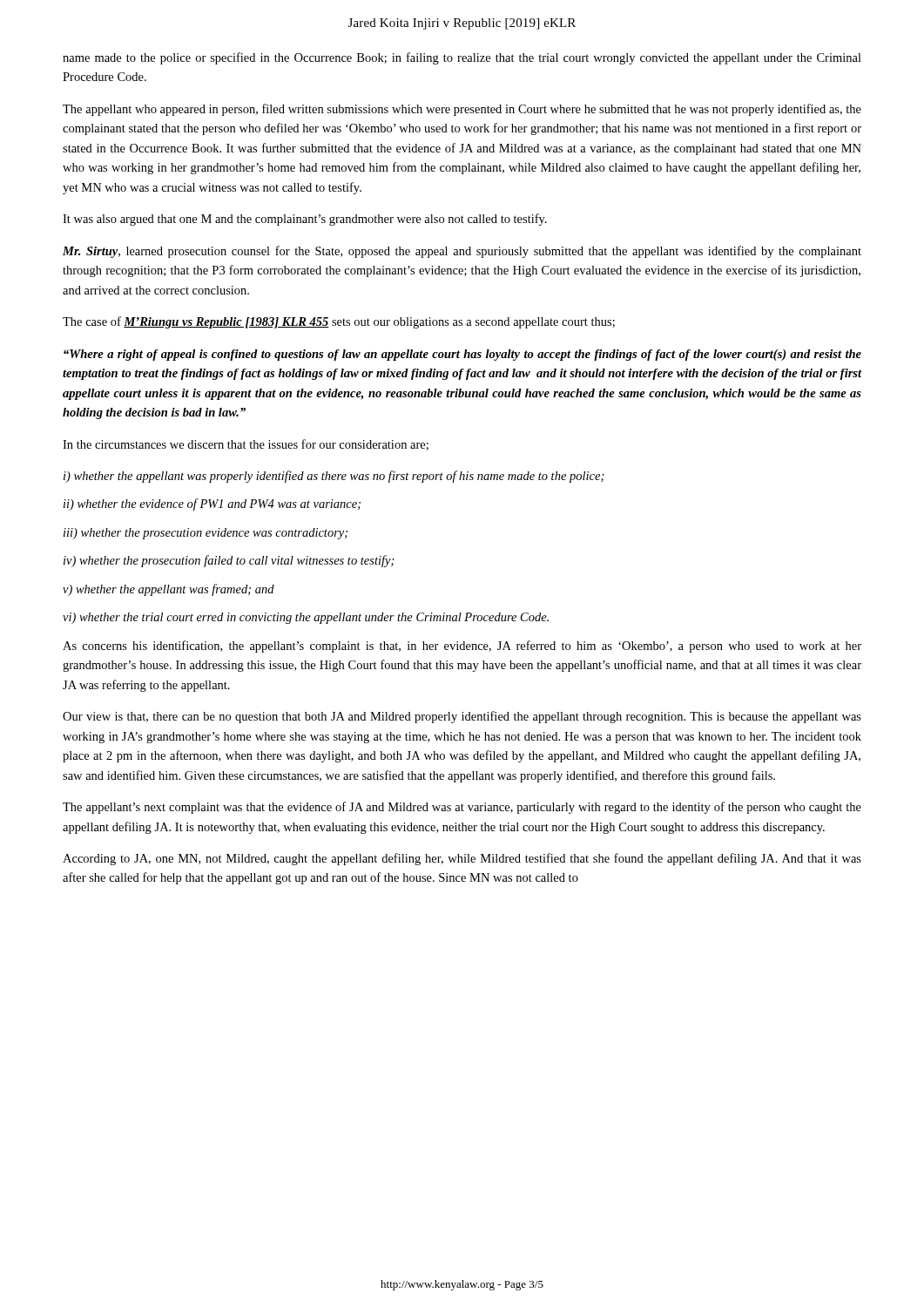Screen dimensions: 1307x924
Task: Select the region starting "In the circumstances we"
Action: pyautogui.click(x=246, y=444)
